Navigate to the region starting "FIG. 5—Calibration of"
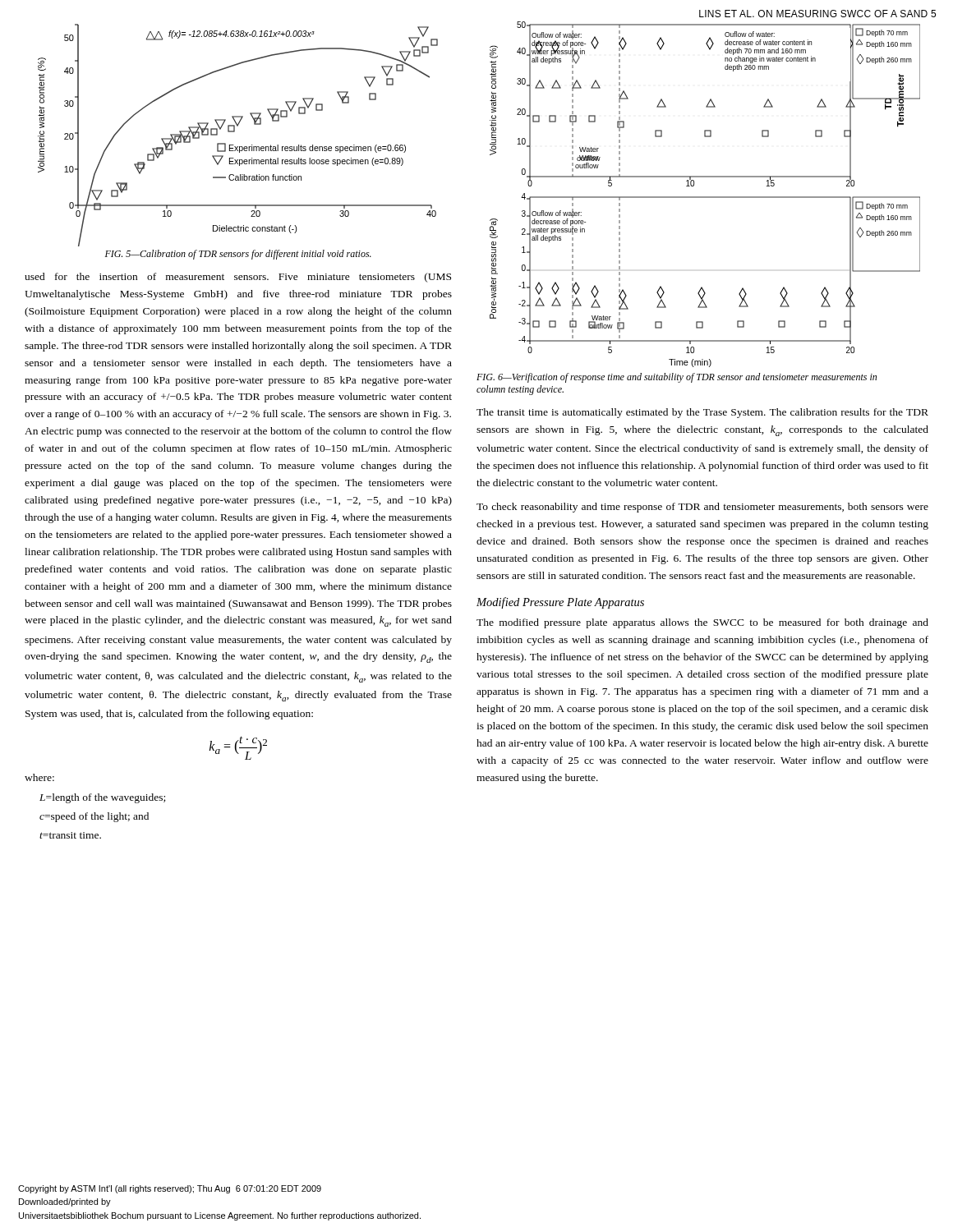The image size is (953, 1232). click(238, 254)
